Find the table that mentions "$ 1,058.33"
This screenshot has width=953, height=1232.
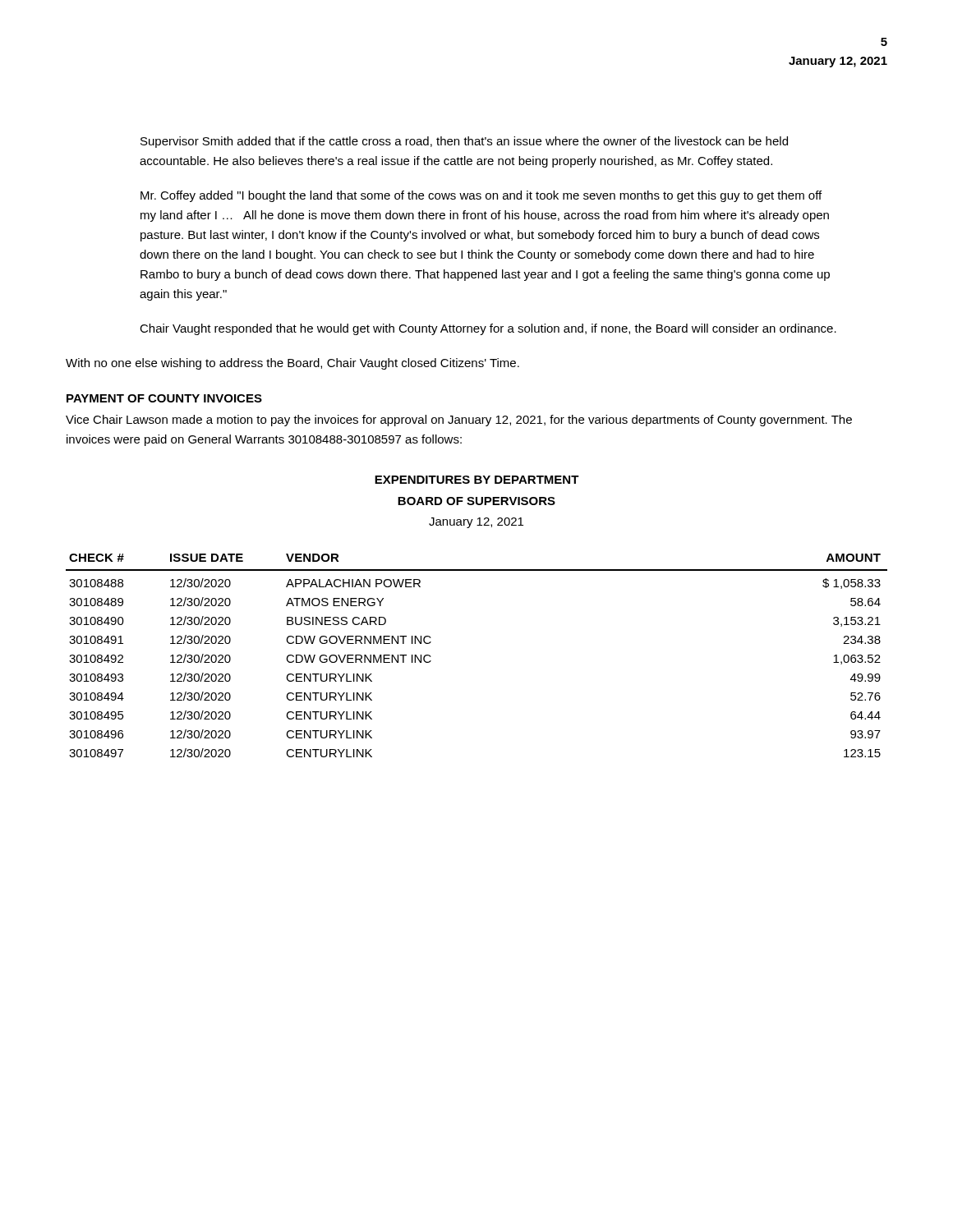point(476,654)
